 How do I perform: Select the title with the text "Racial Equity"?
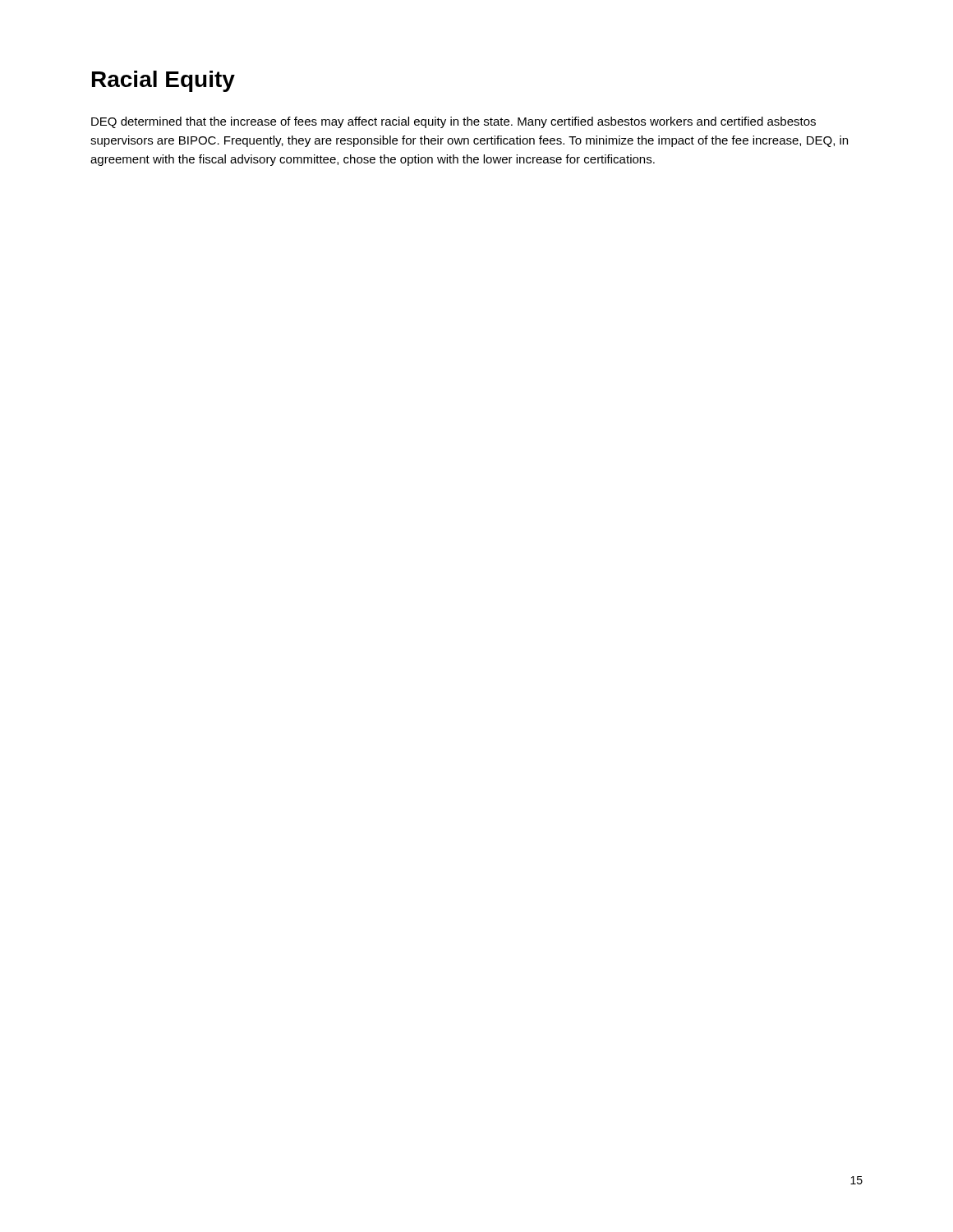163,79
